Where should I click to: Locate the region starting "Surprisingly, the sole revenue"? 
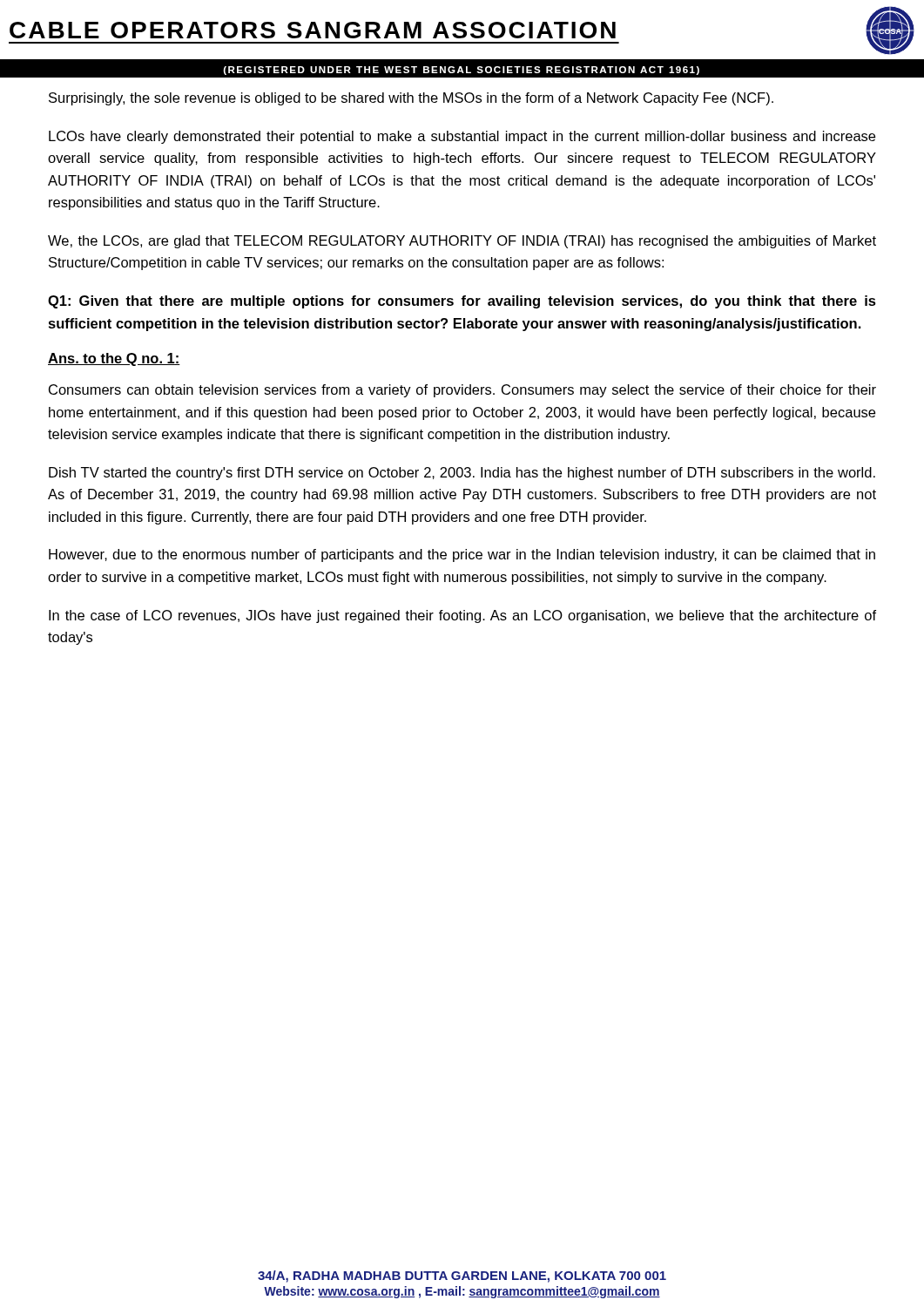point(411,98)
